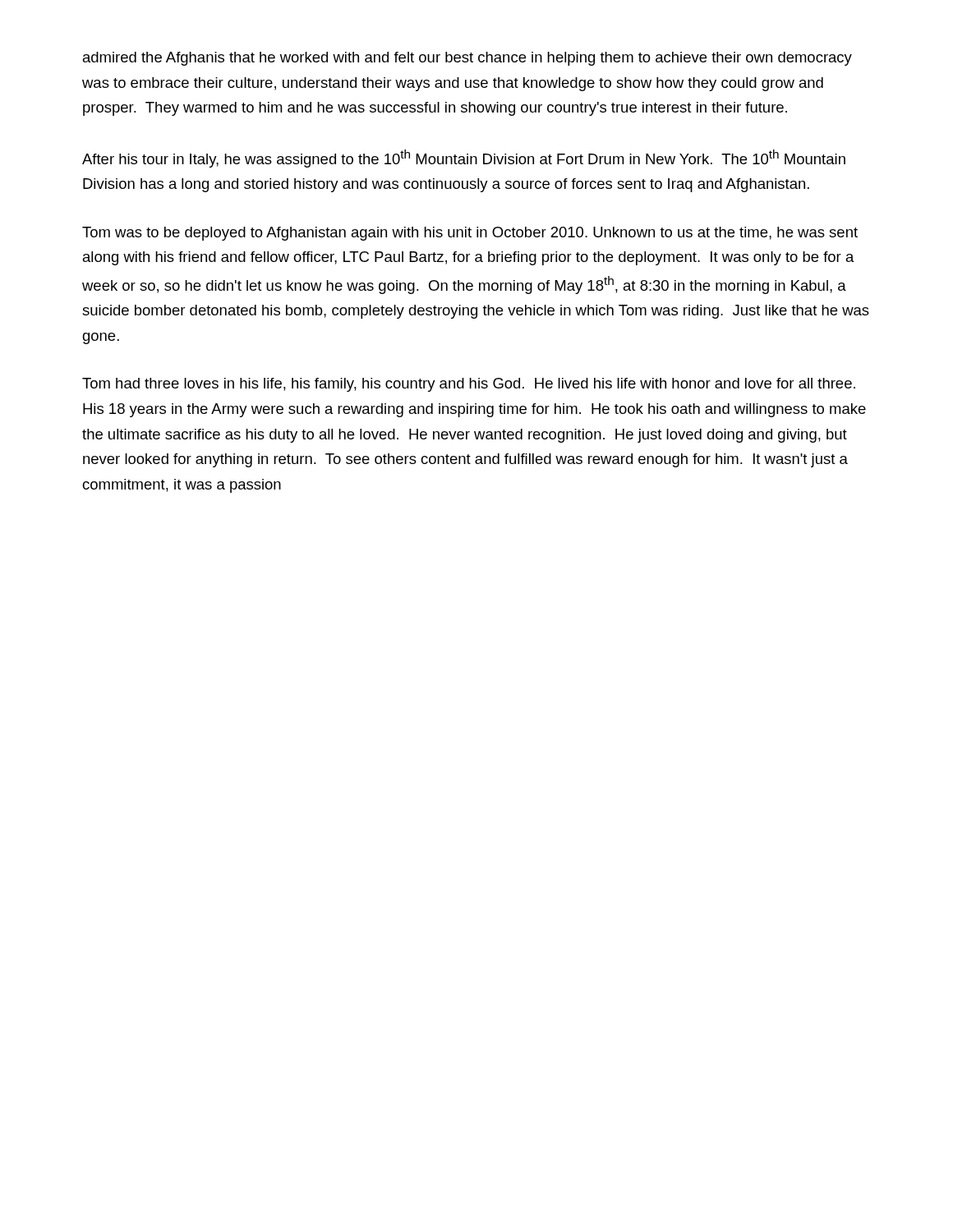This screenshot has width=953, height=1232.
Task: Locate the text block that says "Tom had three loves in his"
Action: tap(474, 434)
